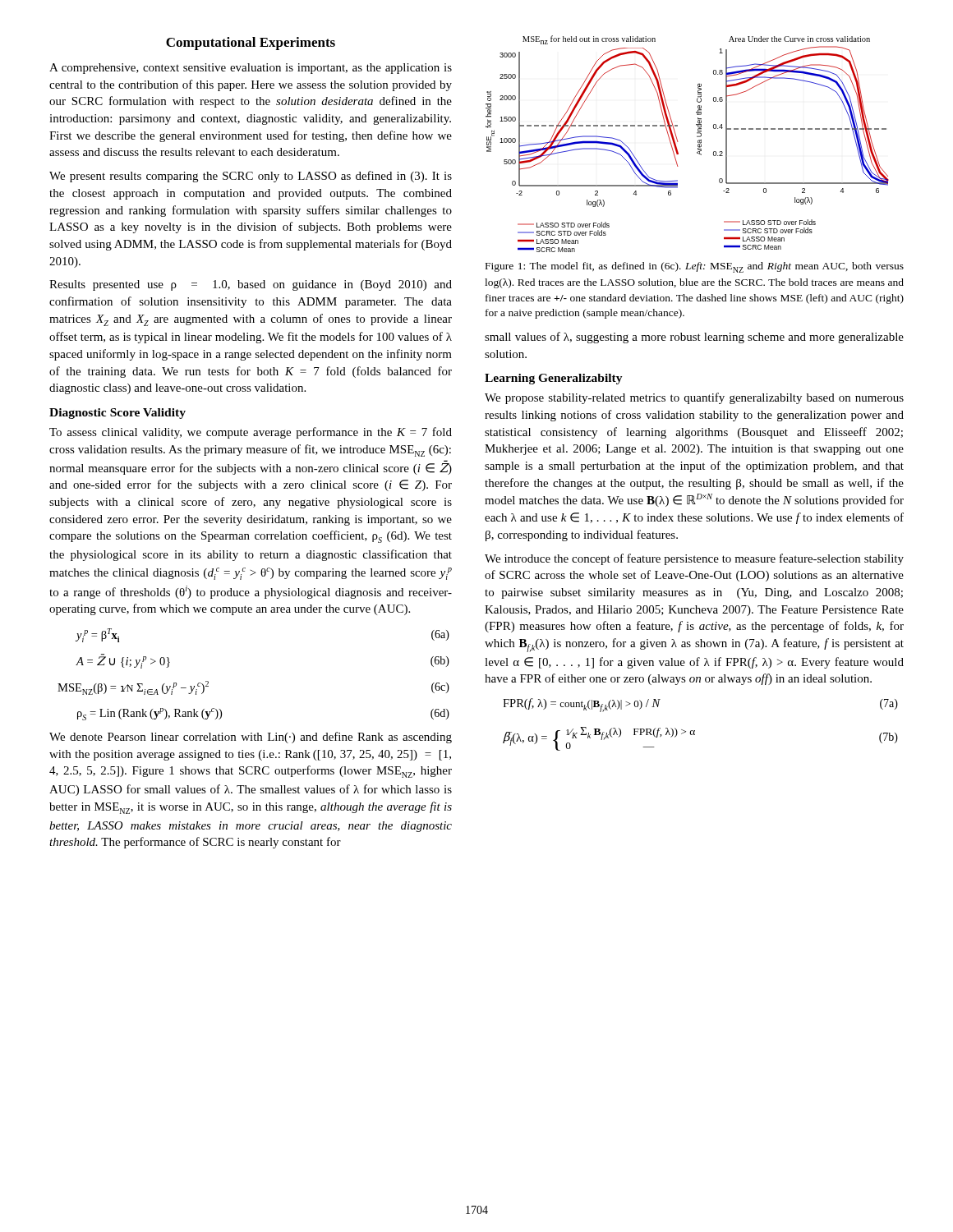Find the text block starting "FPR(f, λ) = countk(|Bf,k(λ)| > 0) / N"
This screenshot has height=1232, width=953.
pos(585,705)
